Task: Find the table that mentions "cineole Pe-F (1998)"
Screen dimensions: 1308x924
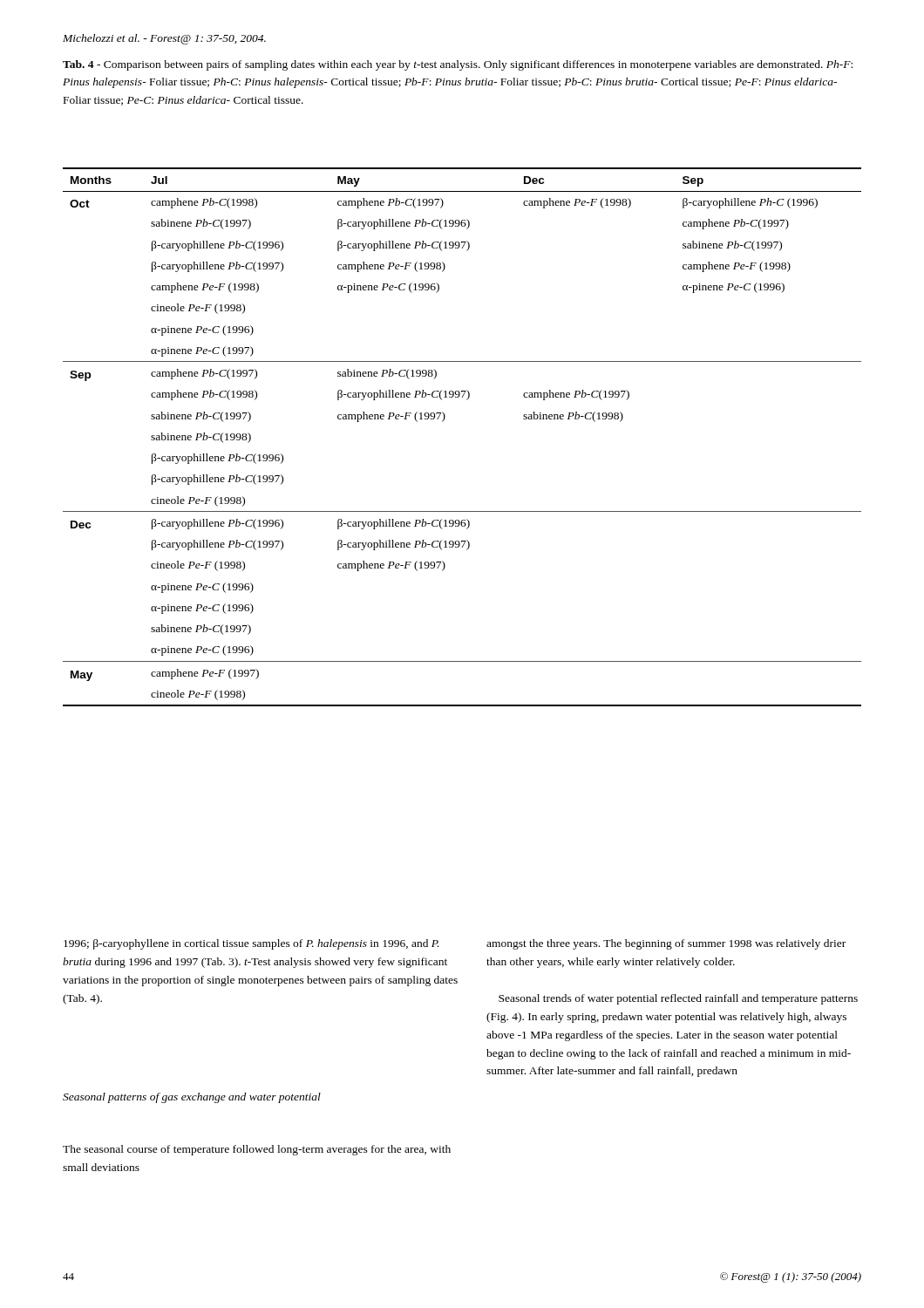Action: (x=462, y=437)
